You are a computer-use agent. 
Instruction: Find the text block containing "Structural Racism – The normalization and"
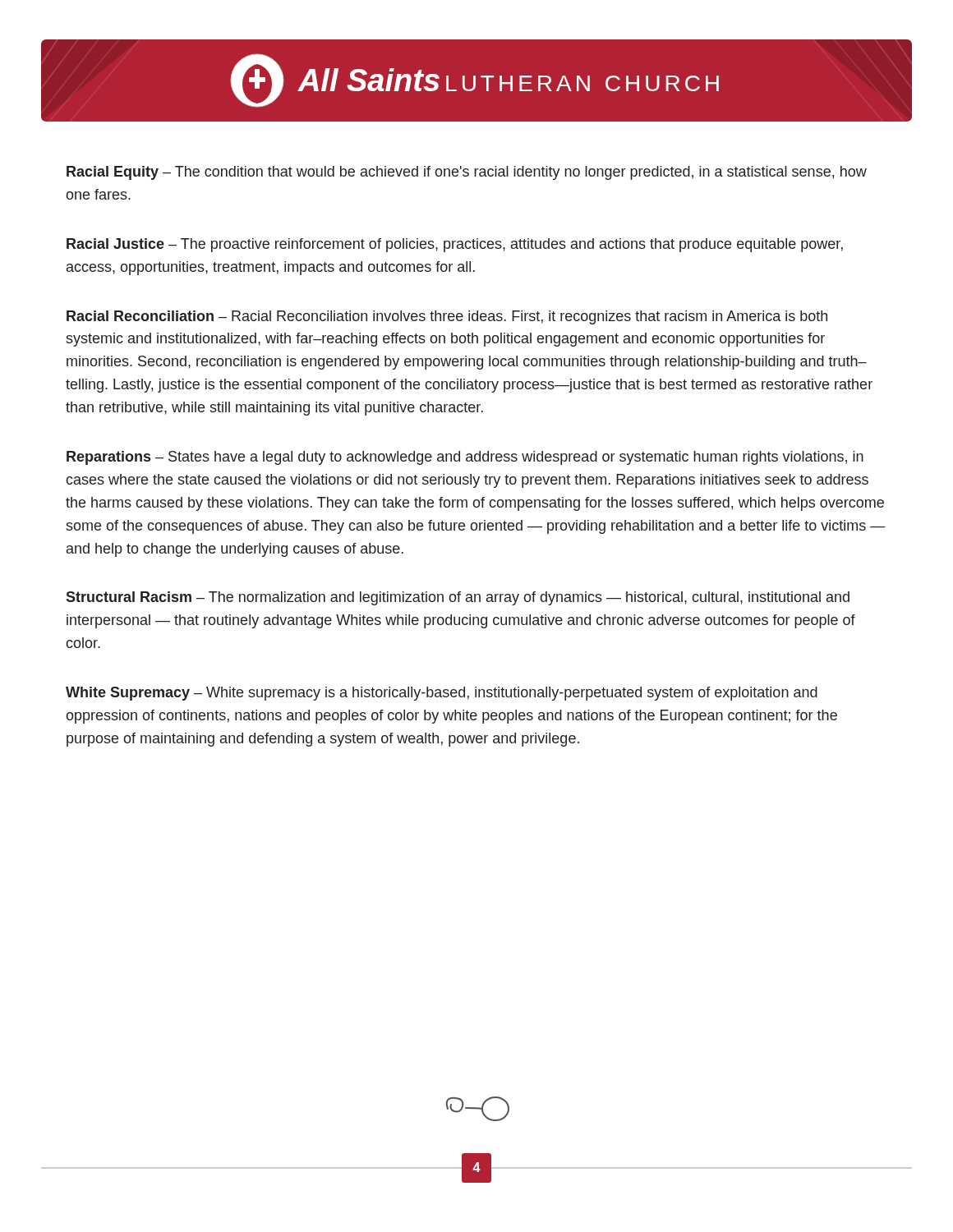click(476, 621)
